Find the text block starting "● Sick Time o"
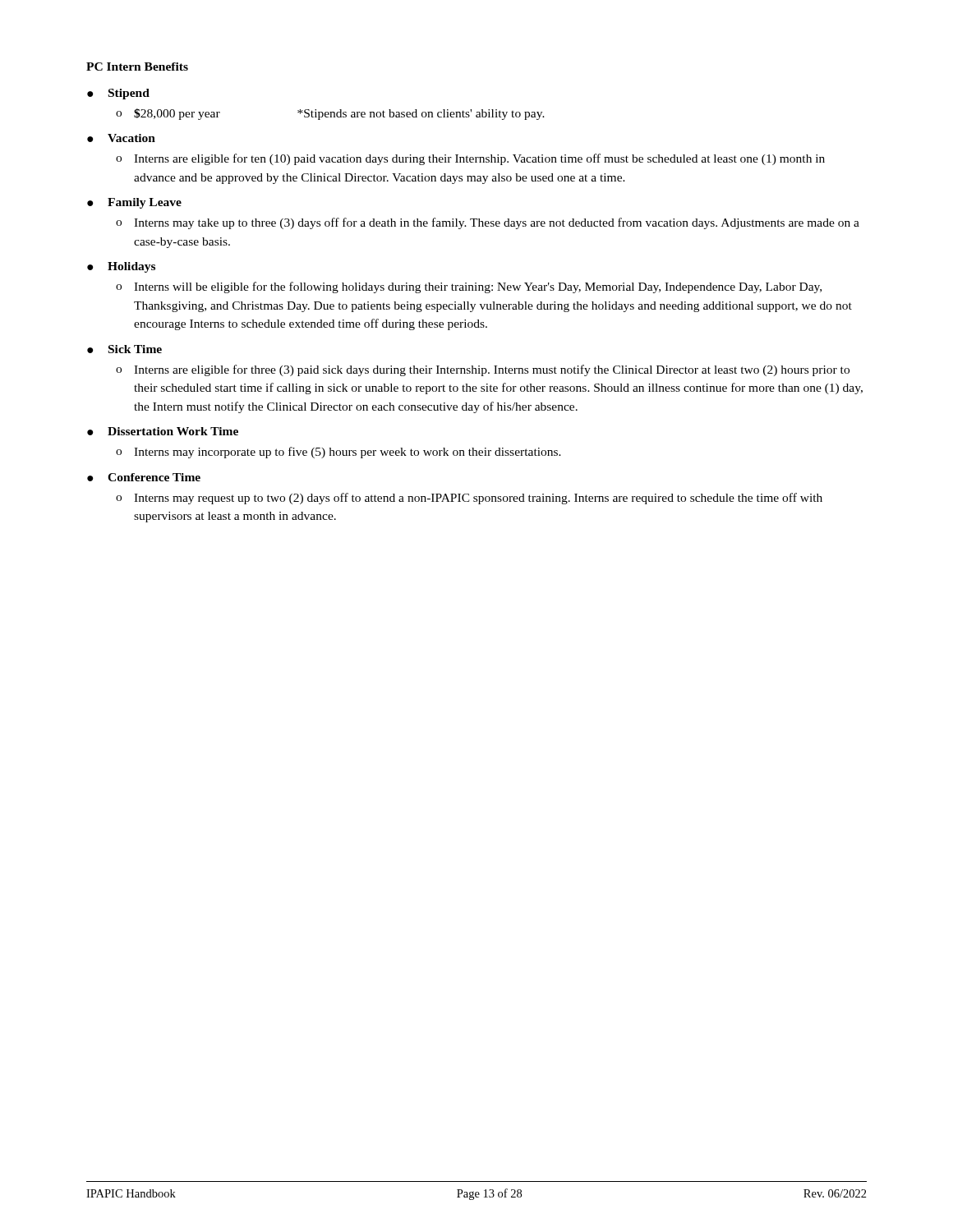The width and height of the screenshot is (953, 1232). click(476, 379)
